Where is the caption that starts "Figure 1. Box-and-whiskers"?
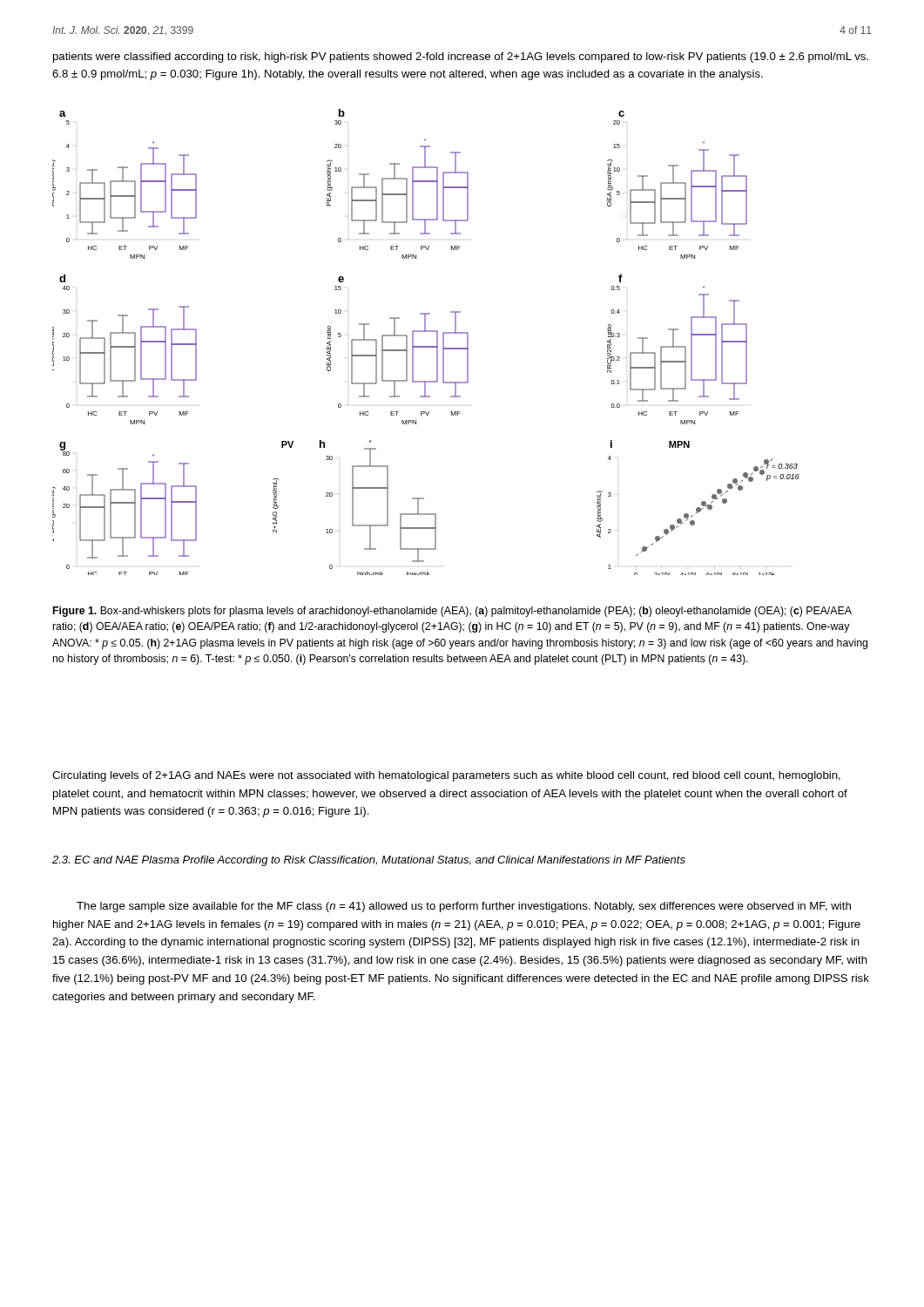The image size is (924, 1307). click(460, 635)
